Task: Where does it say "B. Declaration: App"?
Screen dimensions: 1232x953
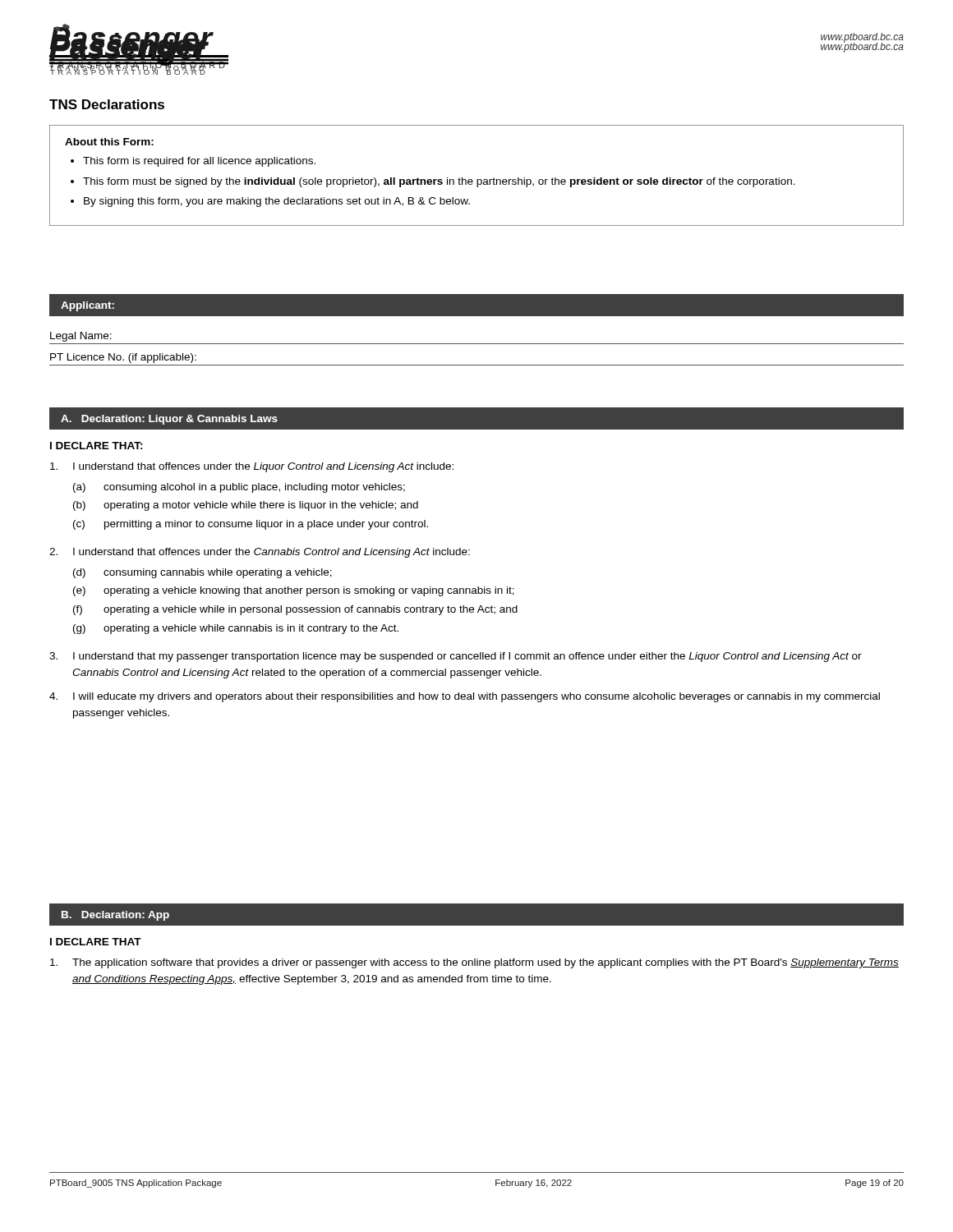Action: point(115,915)
